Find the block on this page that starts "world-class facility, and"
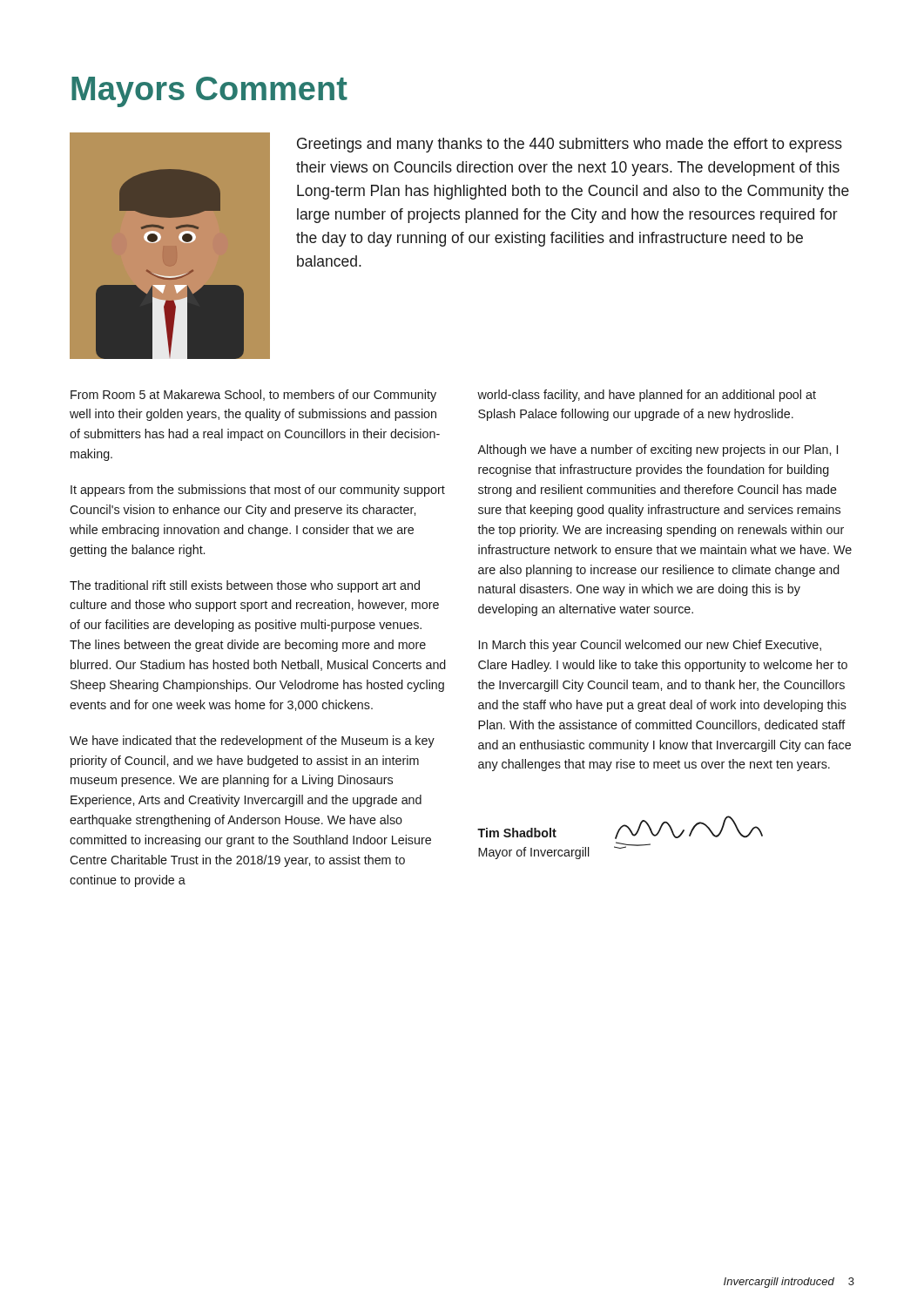 (x=666, y=580)
